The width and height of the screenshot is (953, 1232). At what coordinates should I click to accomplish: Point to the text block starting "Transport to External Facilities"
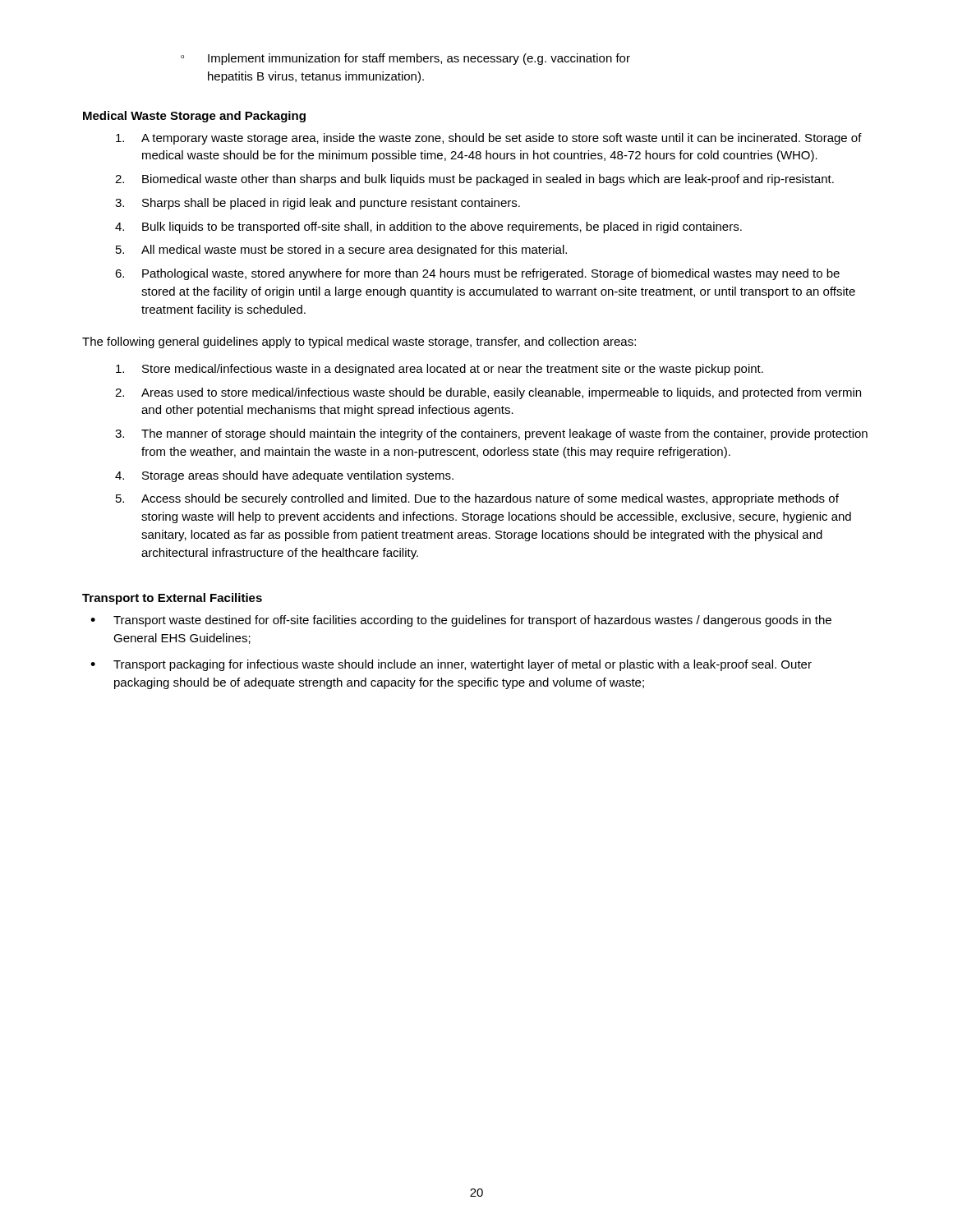tap(172, 598)
